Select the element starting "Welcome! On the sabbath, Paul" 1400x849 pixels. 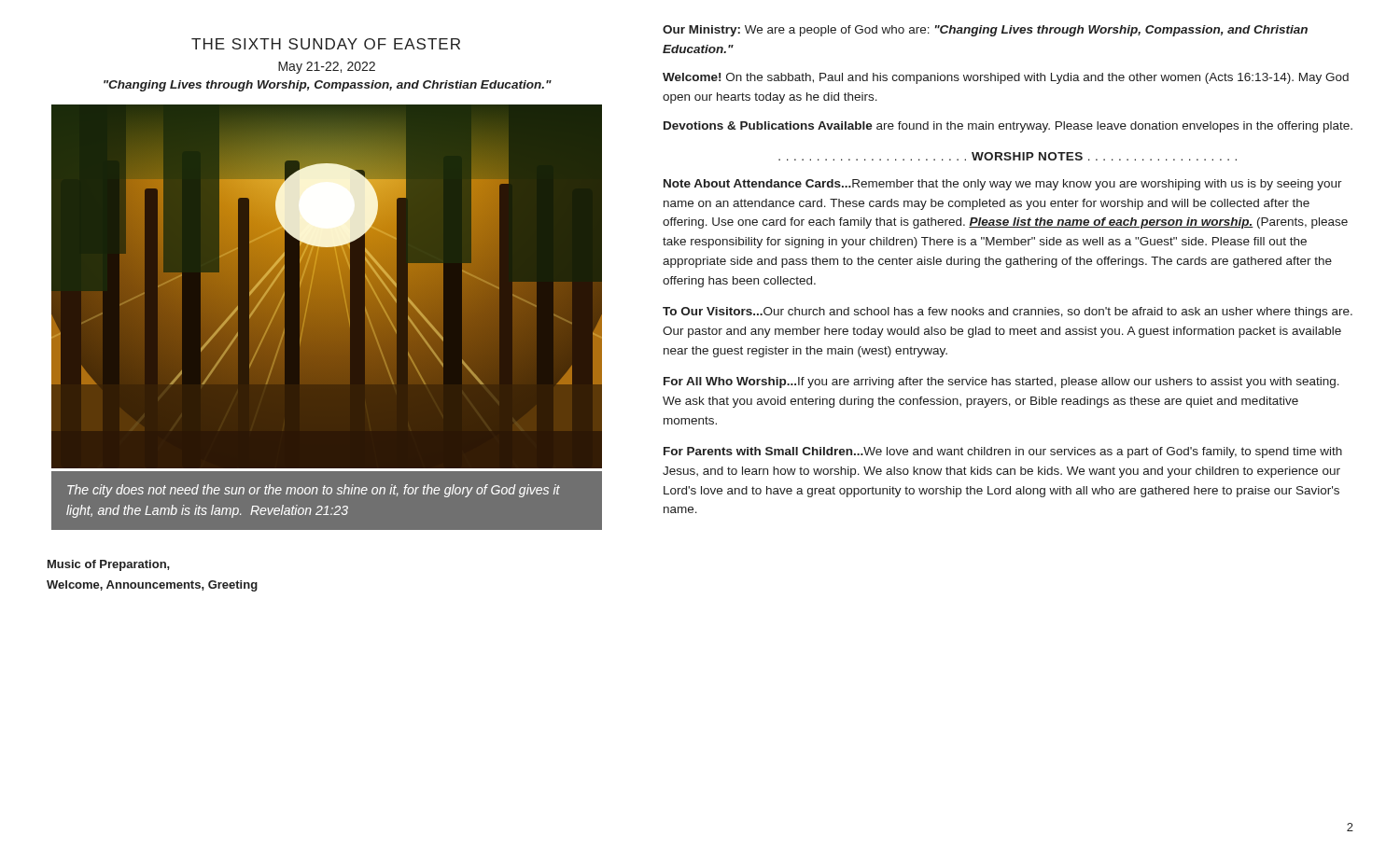[1006, 87]
